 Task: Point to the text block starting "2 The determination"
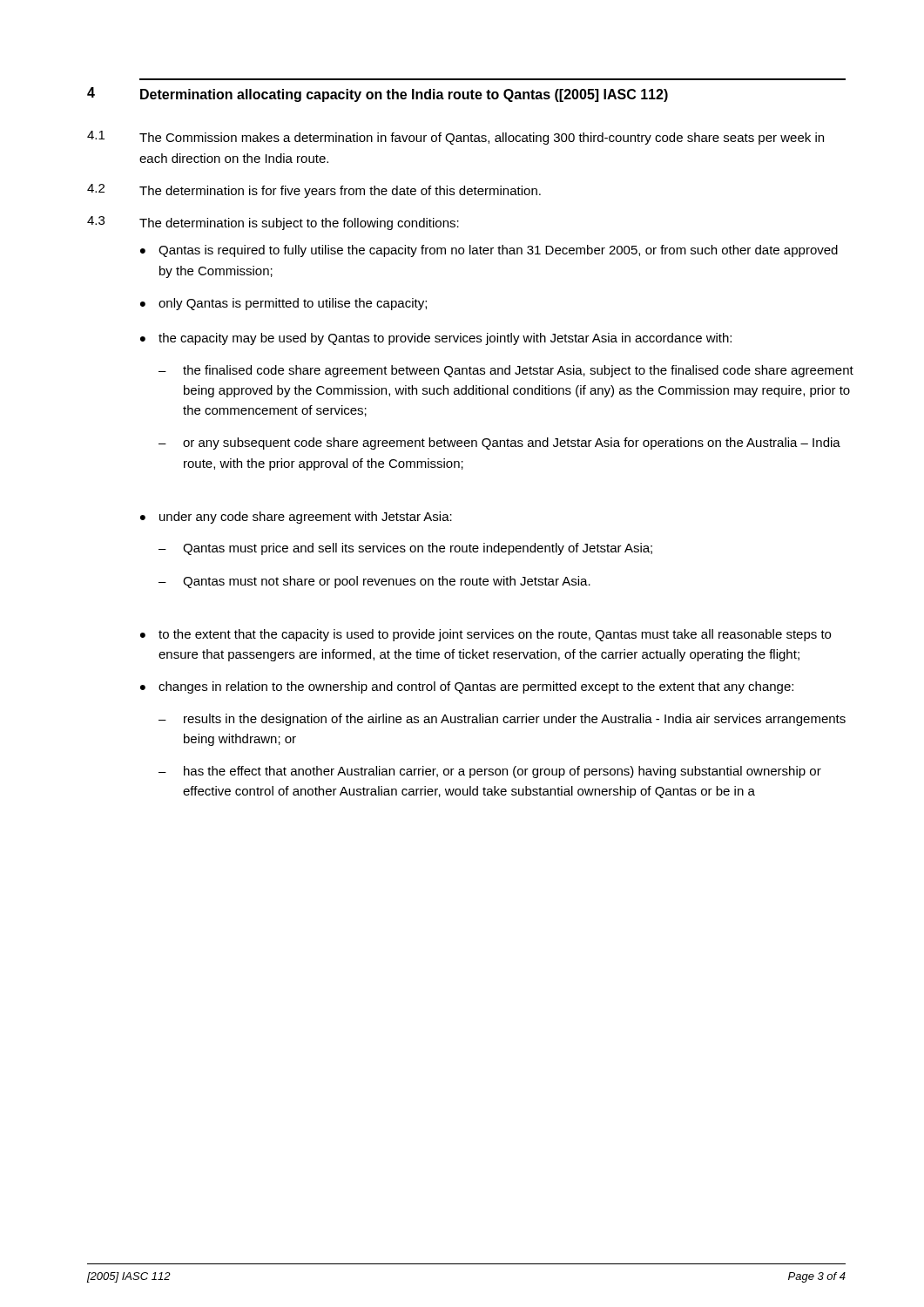coord(466,190)
